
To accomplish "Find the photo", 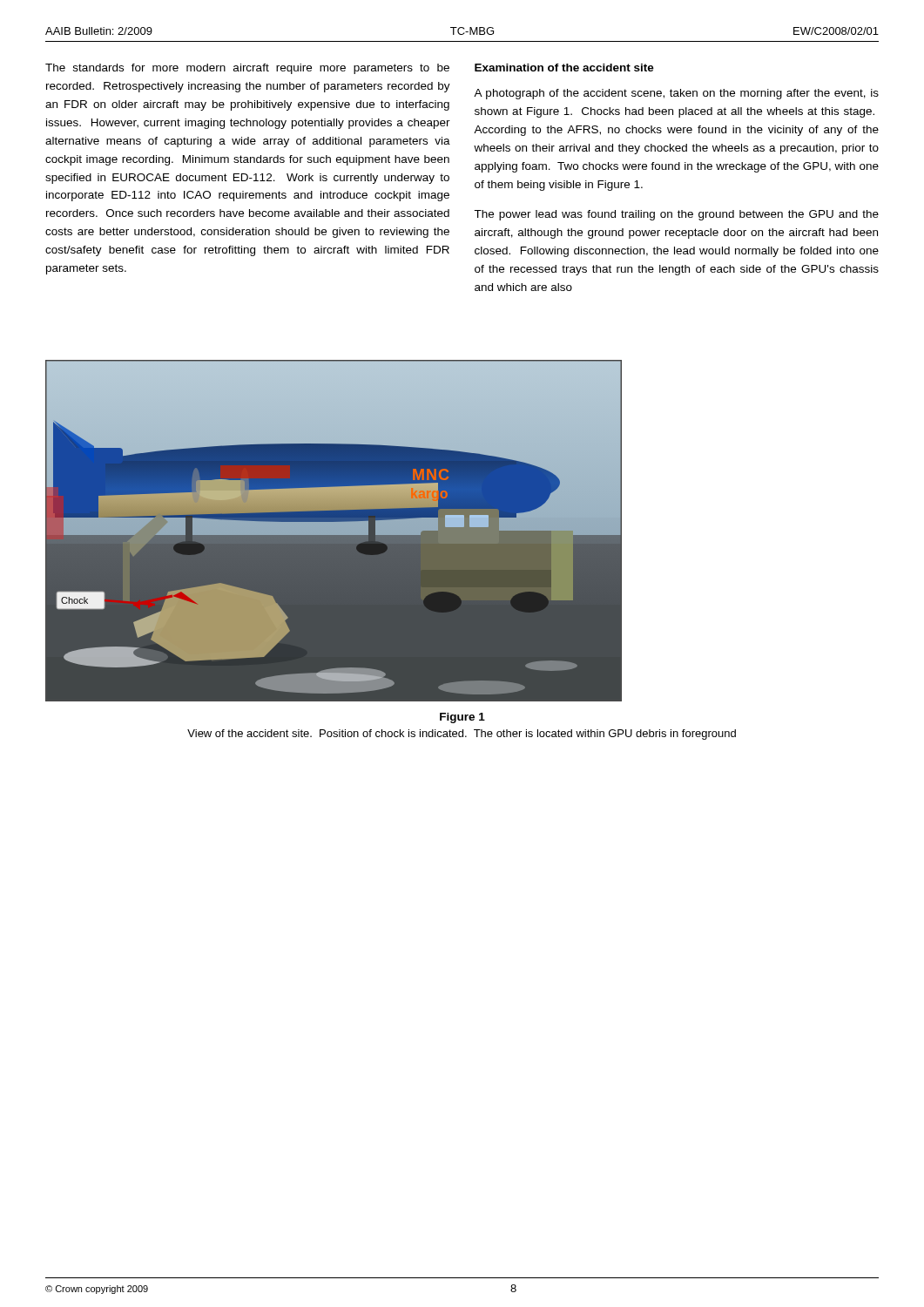I will point(462,531).
